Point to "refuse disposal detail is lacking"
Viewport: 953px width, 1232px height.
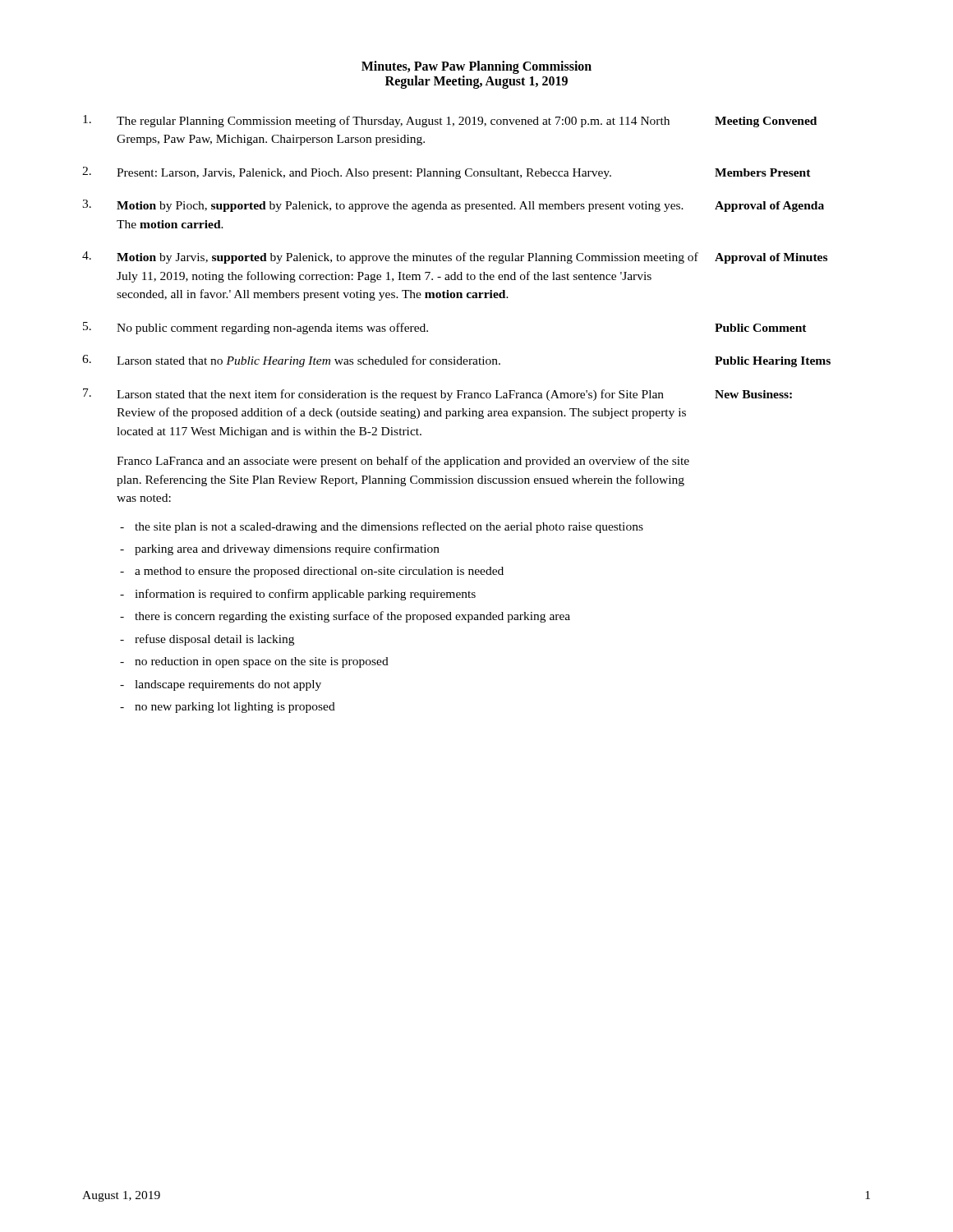click(215, 638)
